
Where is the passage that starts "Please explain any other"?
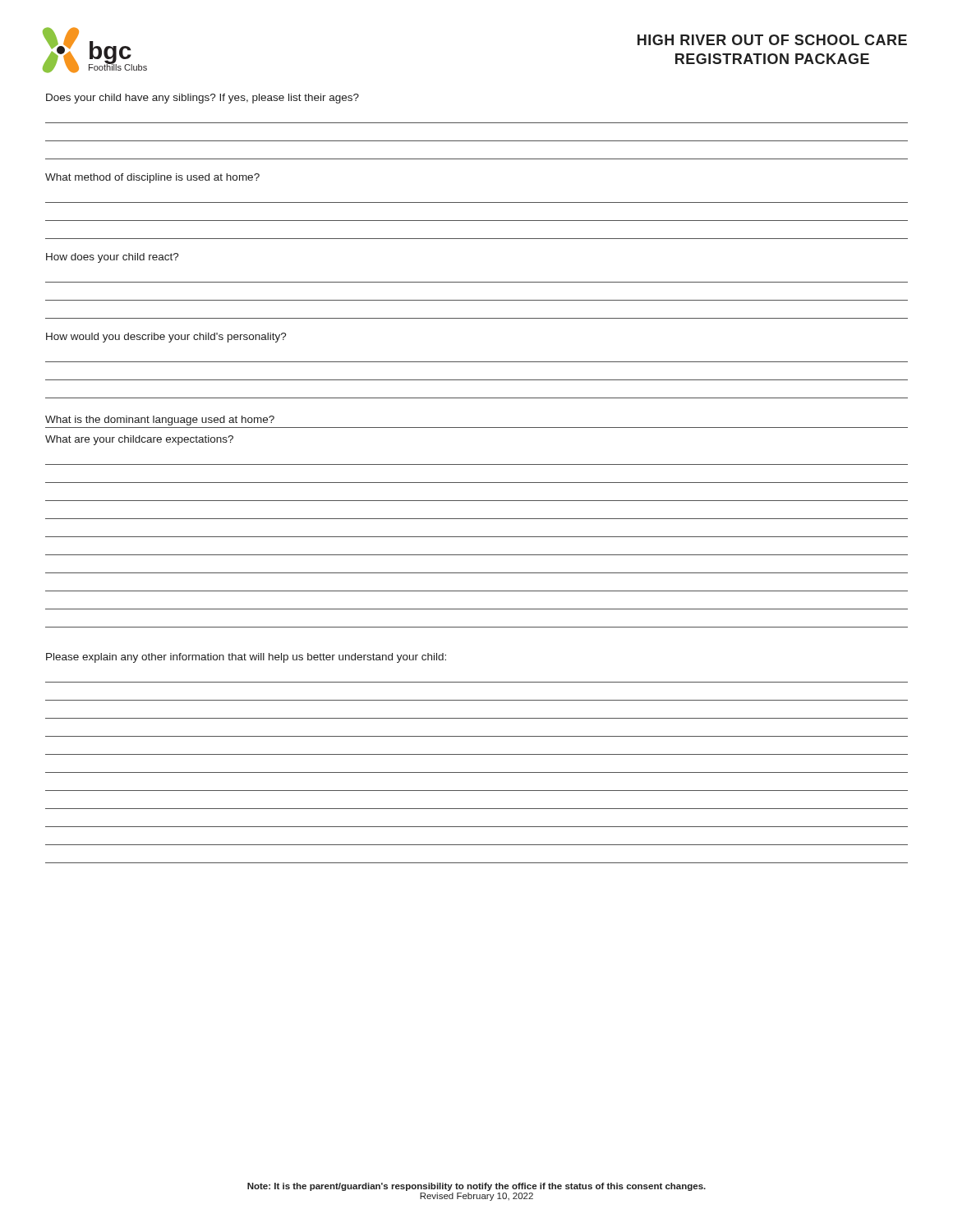point(246,657)
